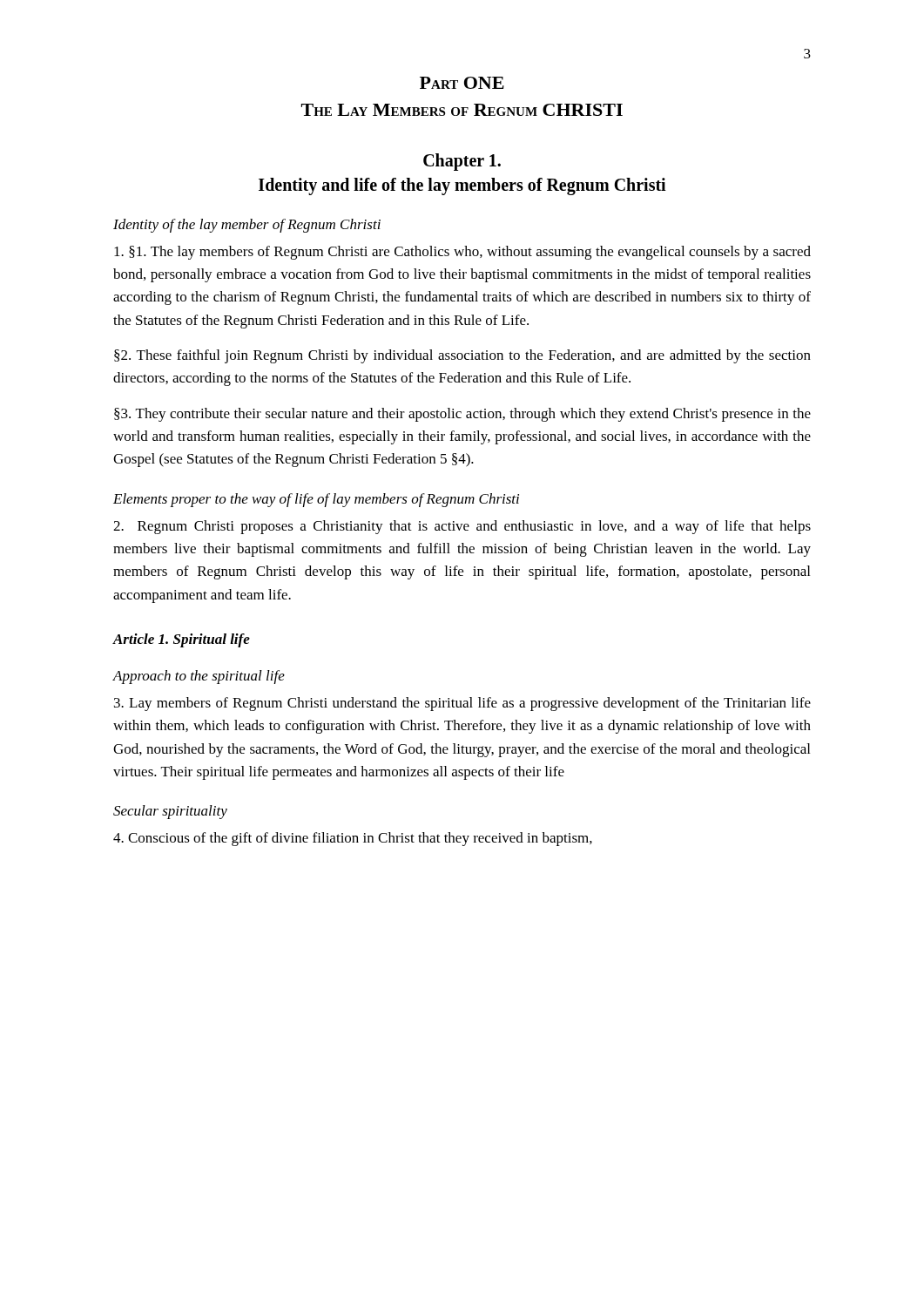Screen dimensions: 1307x924
Task: Select the section header that says "Secular spirituality"
Action: point(170,812)
